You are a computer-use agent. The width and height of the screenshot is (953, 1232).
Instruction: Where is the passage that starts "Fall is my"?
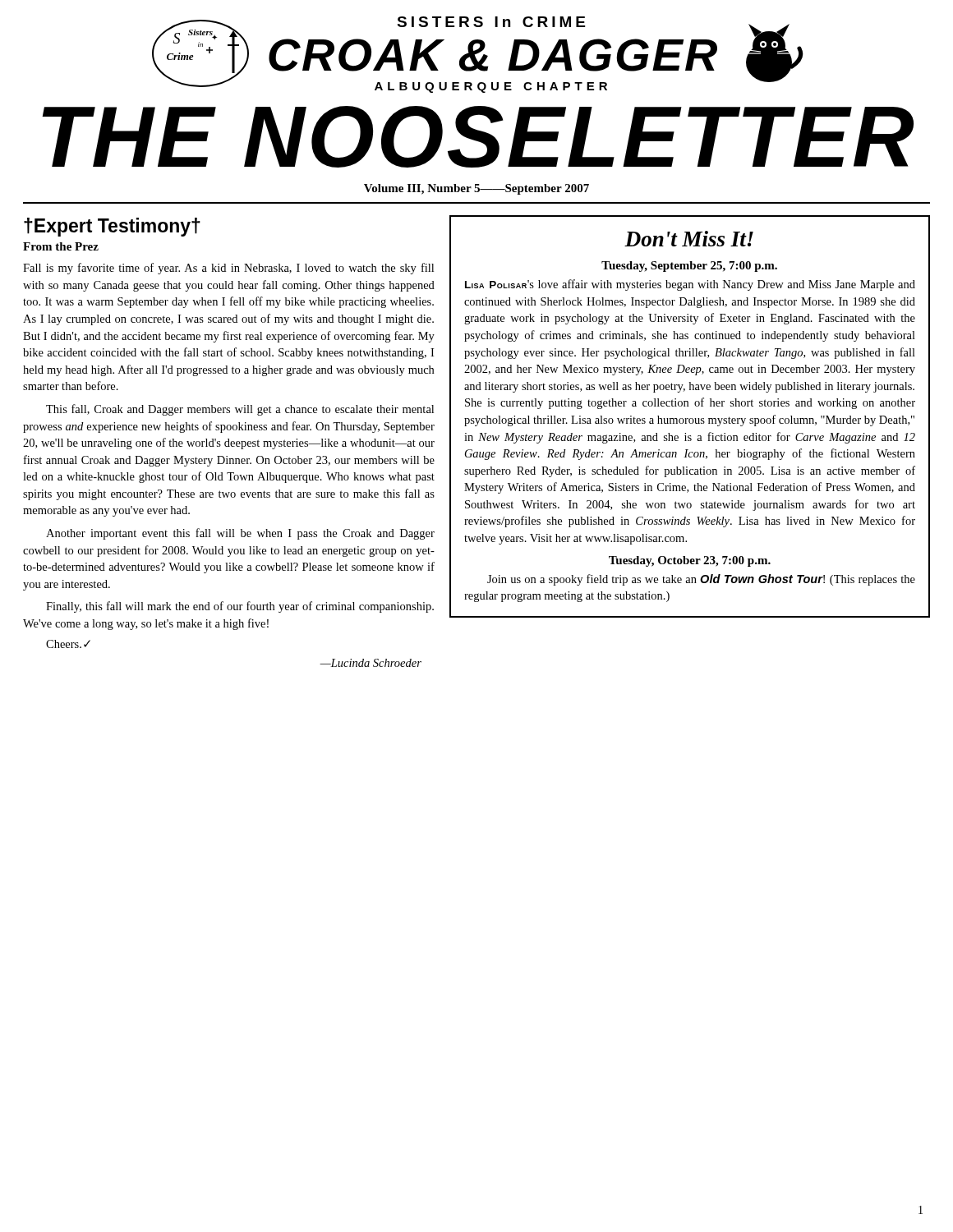pyautogui.click(x=229, y=327)
